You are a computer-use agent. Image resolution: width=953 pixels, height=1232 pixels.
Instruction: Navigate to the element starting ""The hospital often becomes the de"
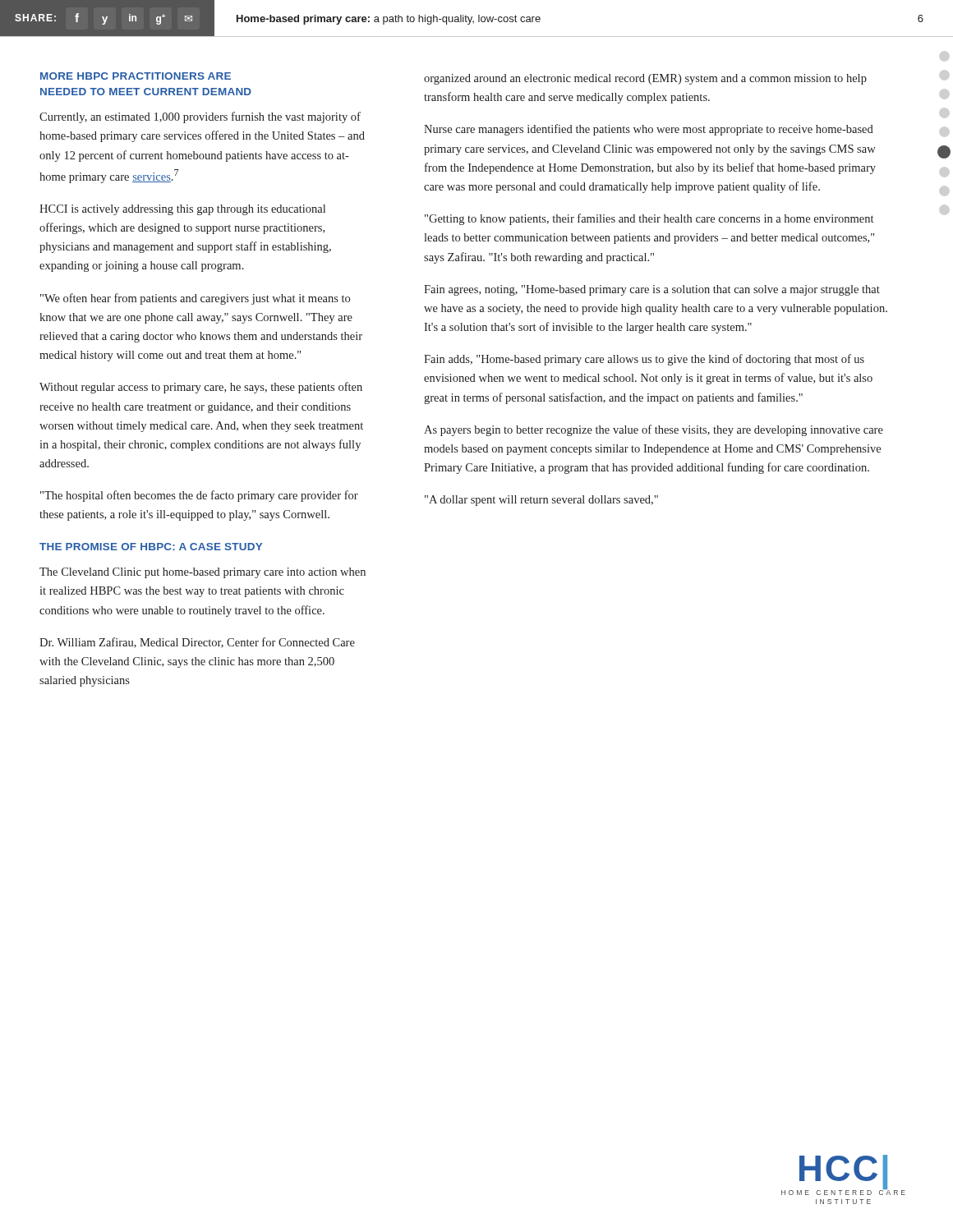pos(199,505)
